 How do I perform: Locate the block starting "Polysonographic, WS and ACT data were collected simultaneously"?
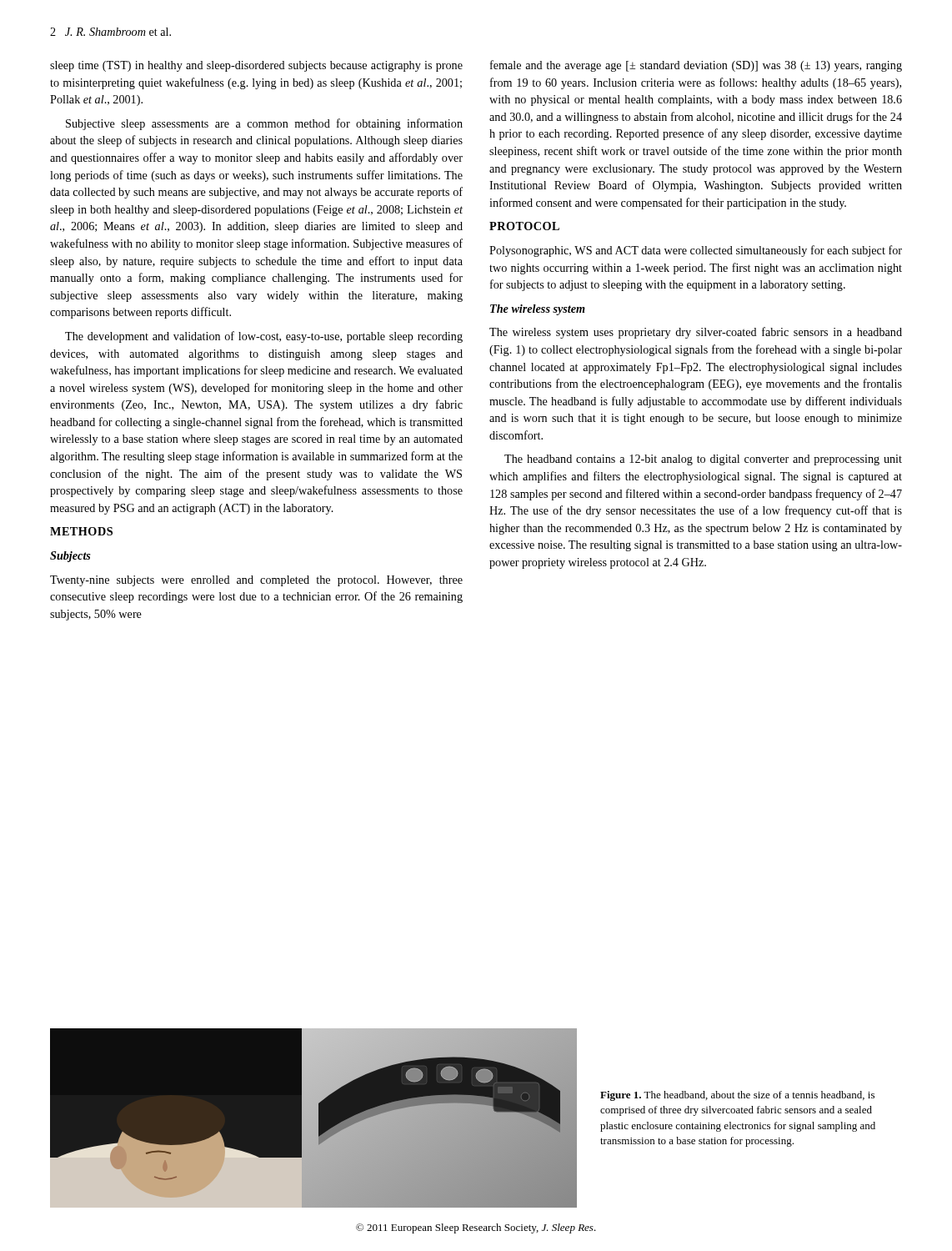696,268
